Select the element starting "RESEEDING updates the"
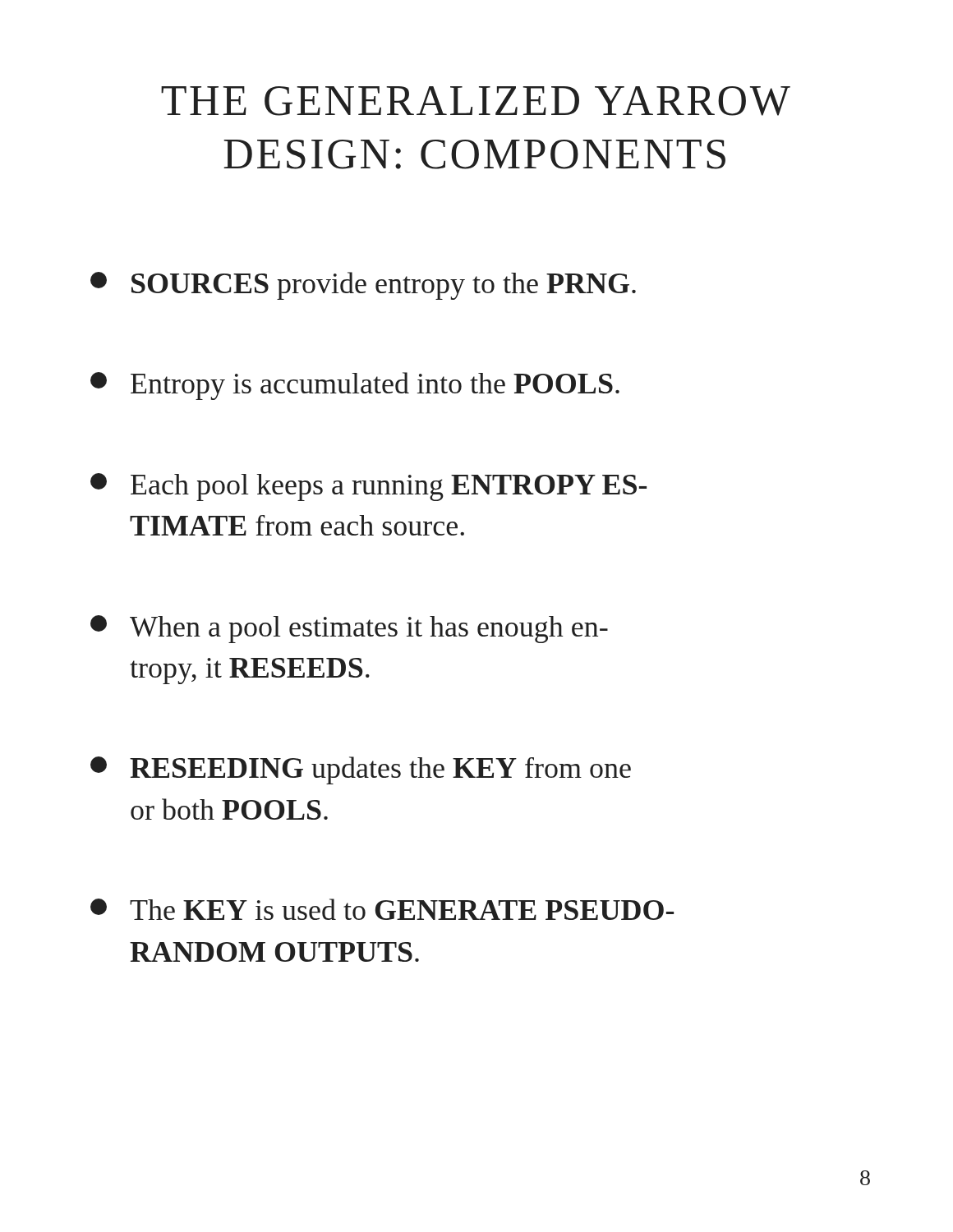 click(481, 789)
